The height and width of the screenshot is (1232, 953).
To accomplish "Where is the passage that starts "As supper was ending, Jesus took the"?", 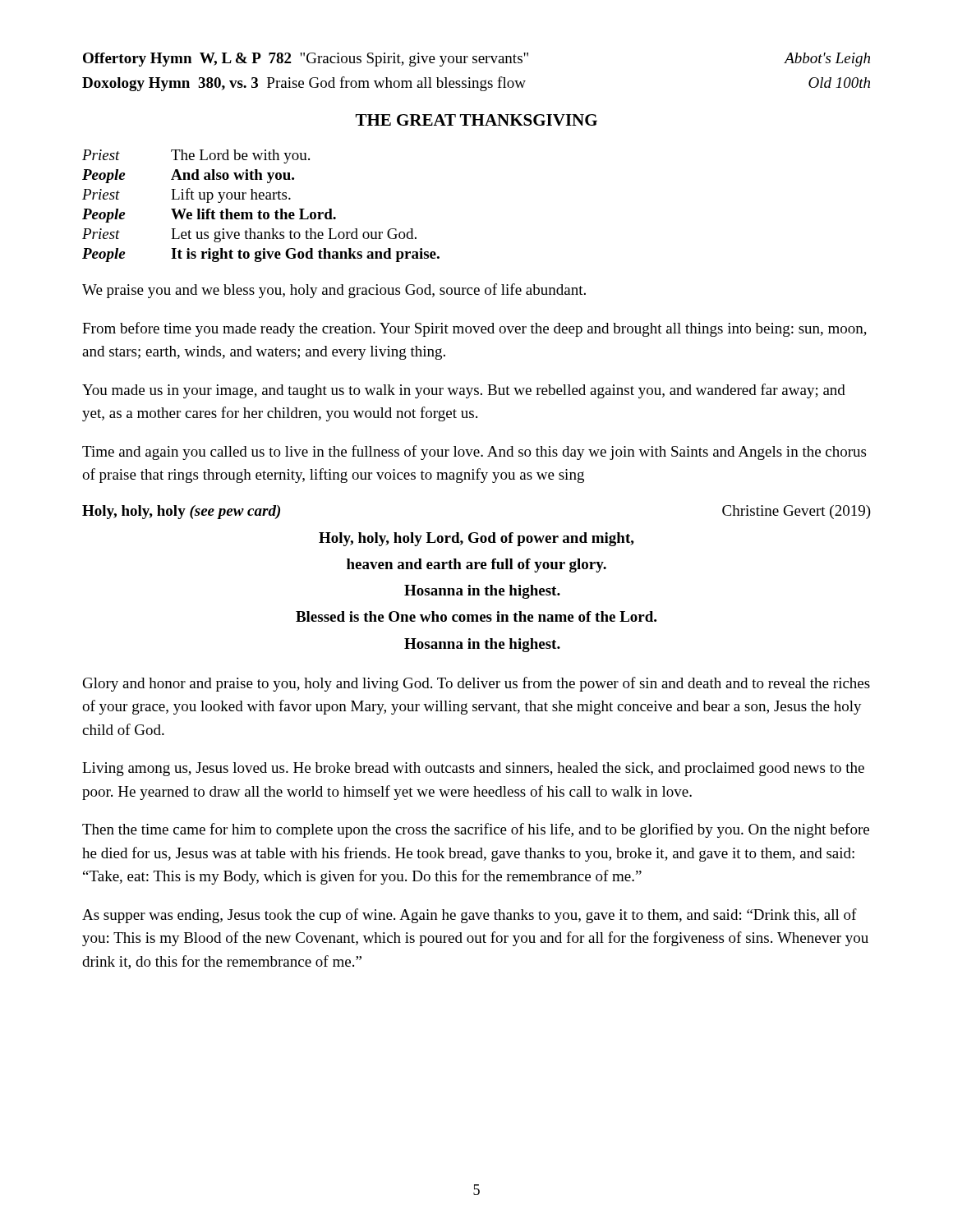I will (475, 938).
